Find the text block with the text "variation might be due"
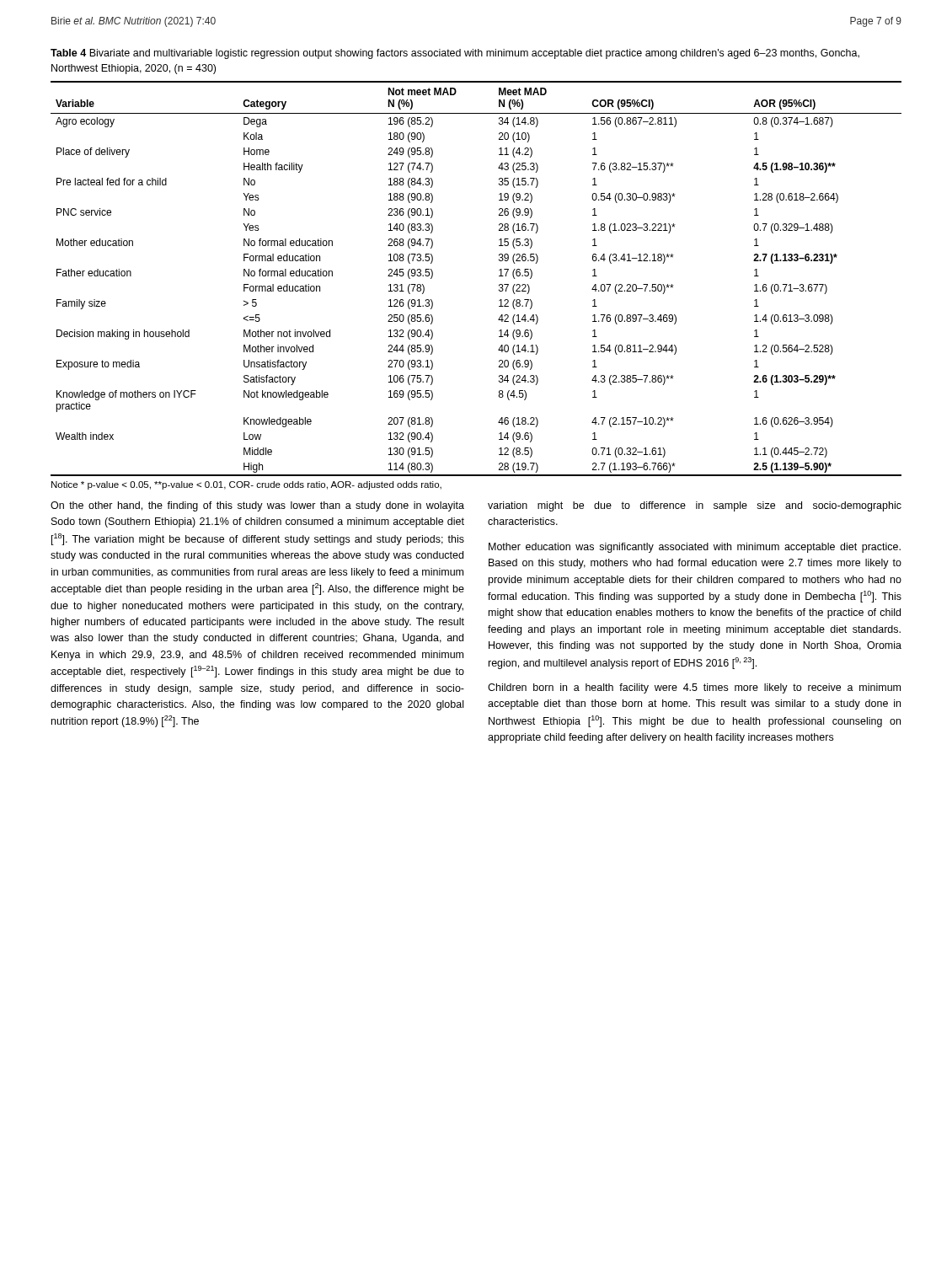 (695, 622)
